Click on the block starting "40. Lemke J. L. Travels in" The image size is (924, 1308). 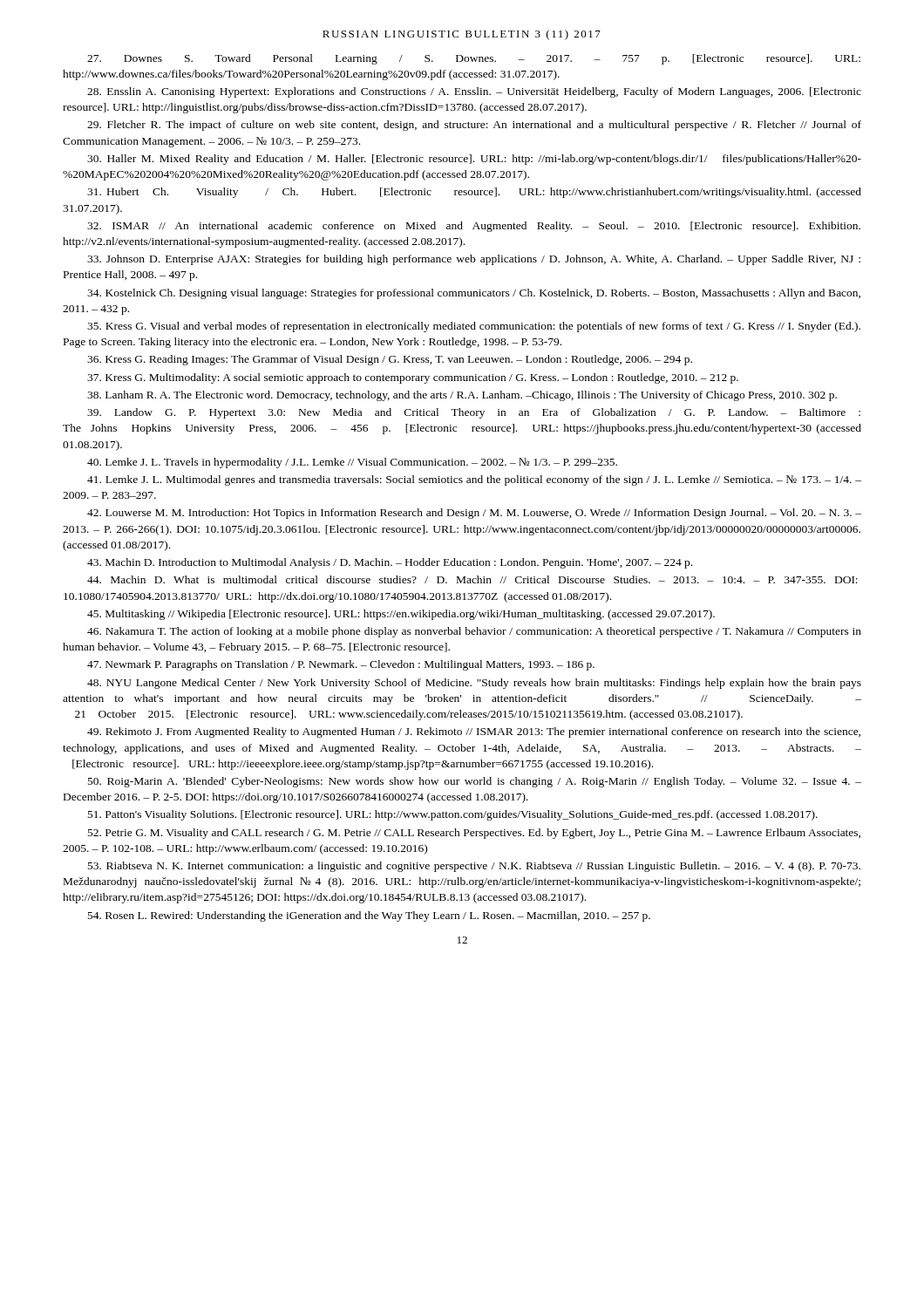coord(353,462)
